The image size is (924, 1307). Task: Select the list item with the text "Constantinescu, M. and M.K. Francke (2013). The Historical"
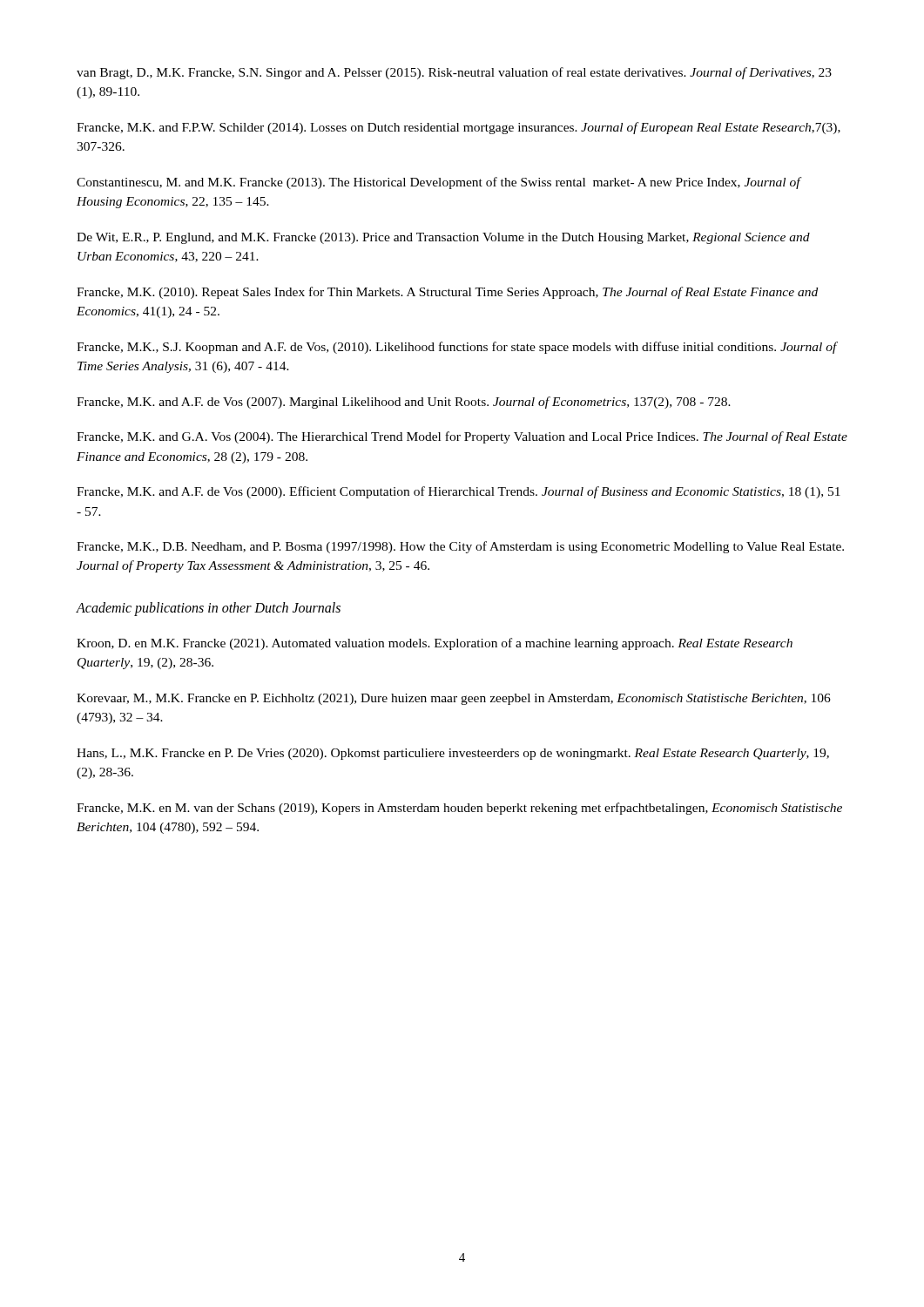(x=438, y=191)
